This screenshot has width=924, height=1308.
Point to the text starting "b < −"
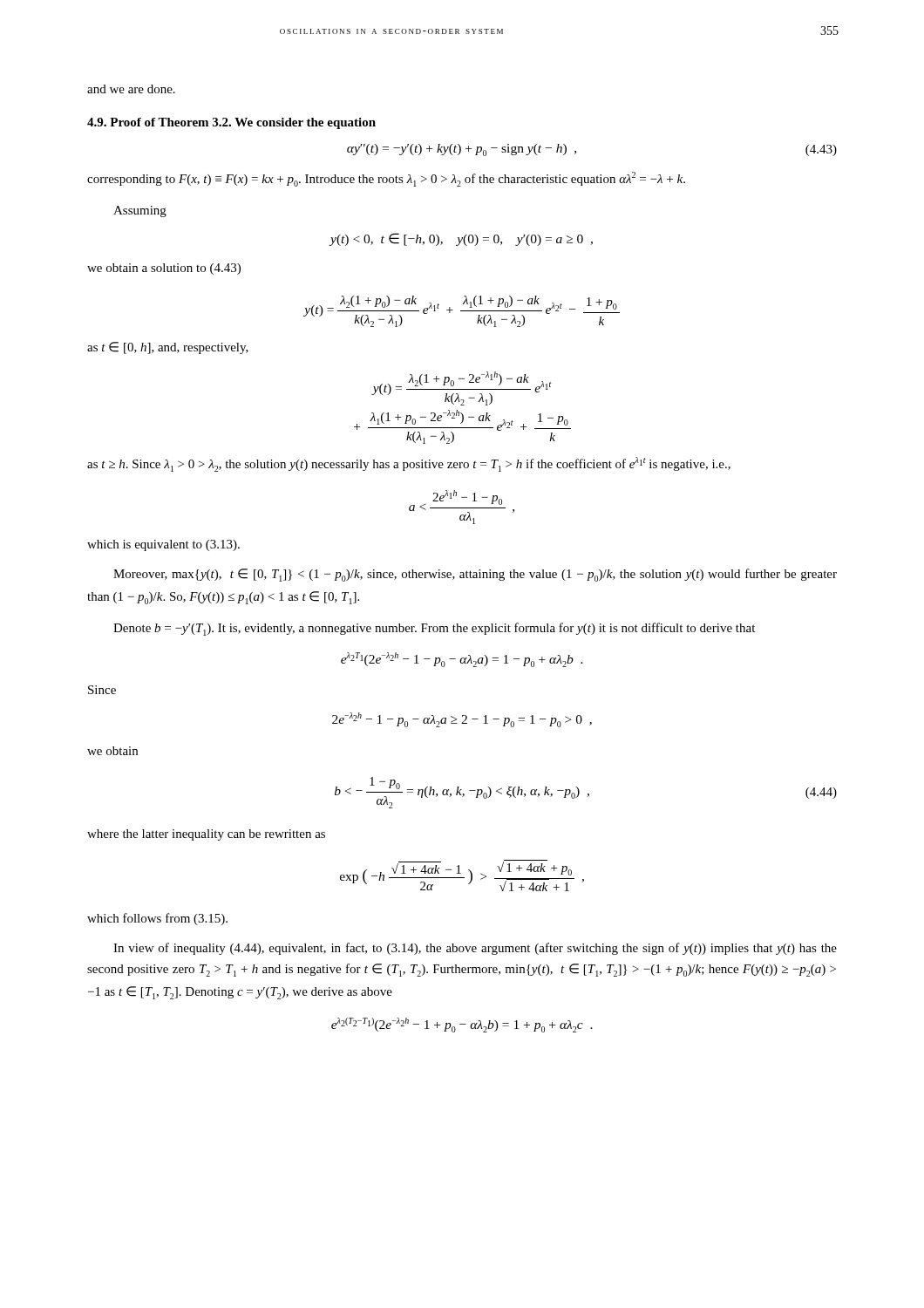(x=462, y=792)
